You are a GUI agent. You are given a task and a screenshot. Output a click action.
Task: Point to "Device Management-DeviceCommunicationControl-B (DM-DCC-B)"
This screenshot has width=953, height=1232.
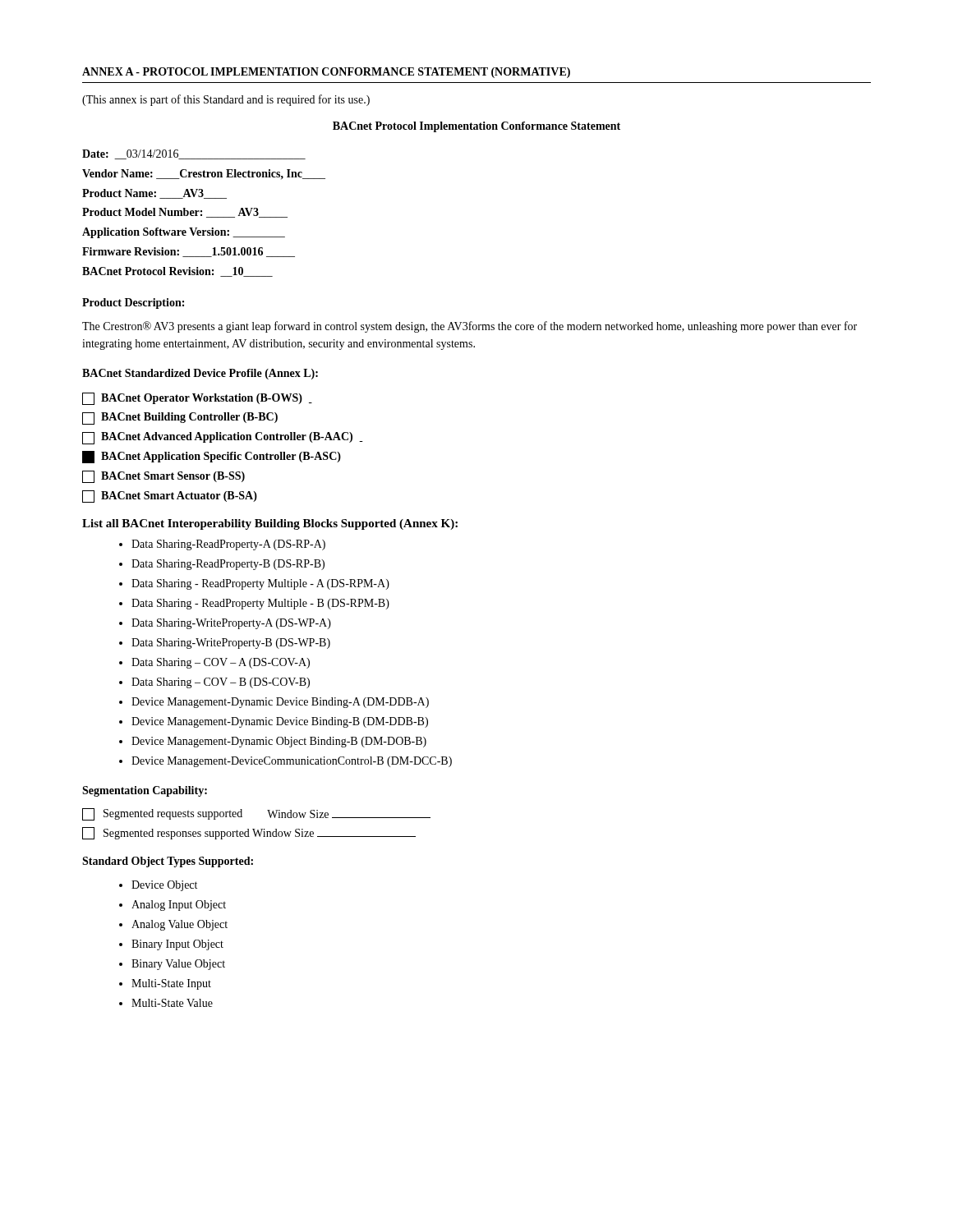coord(292,761)
